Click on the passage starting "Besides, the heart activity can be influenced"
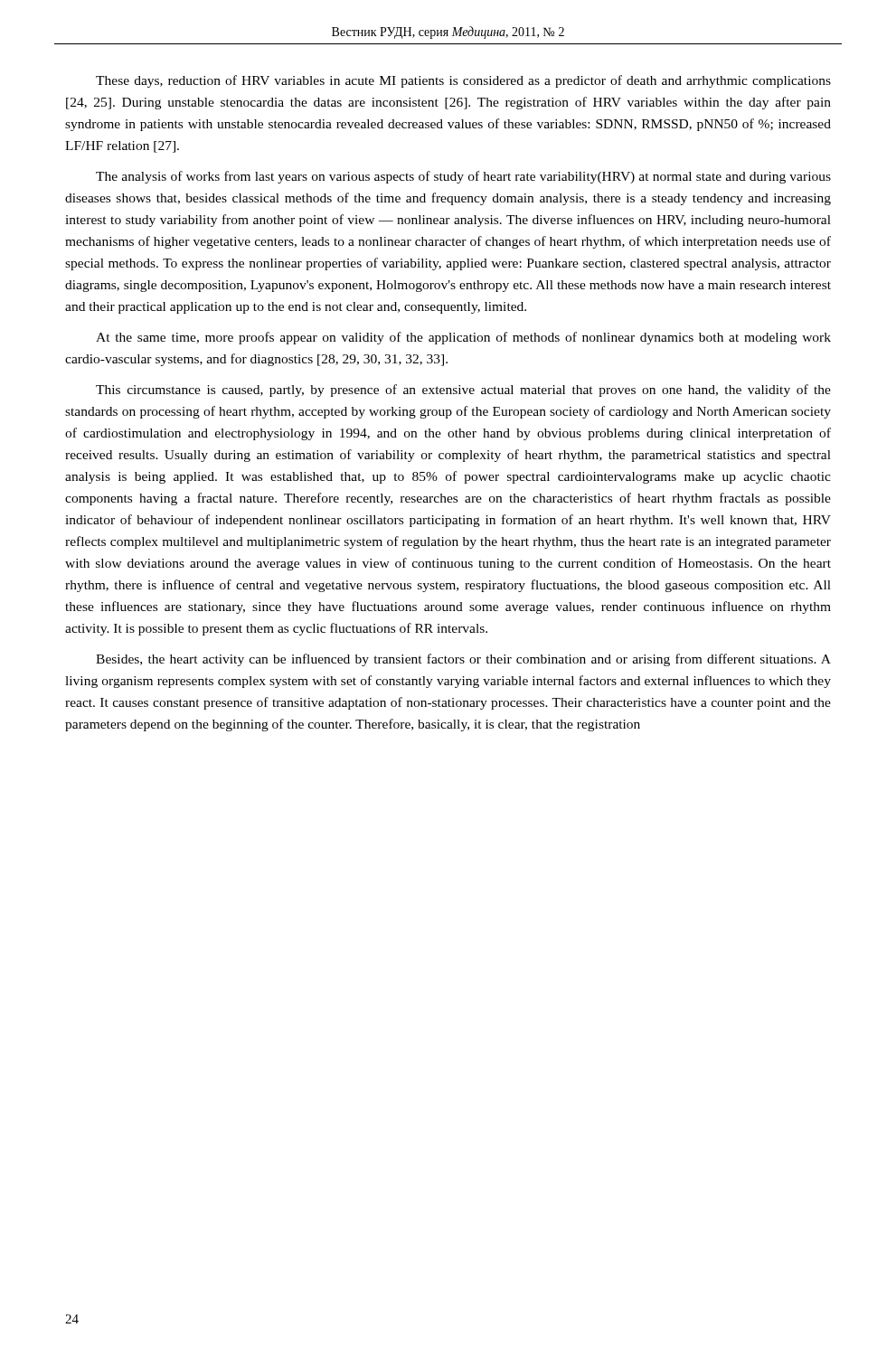Image resolution: width=896 pixels, height=1356 pixels. (x=448, y=691)
